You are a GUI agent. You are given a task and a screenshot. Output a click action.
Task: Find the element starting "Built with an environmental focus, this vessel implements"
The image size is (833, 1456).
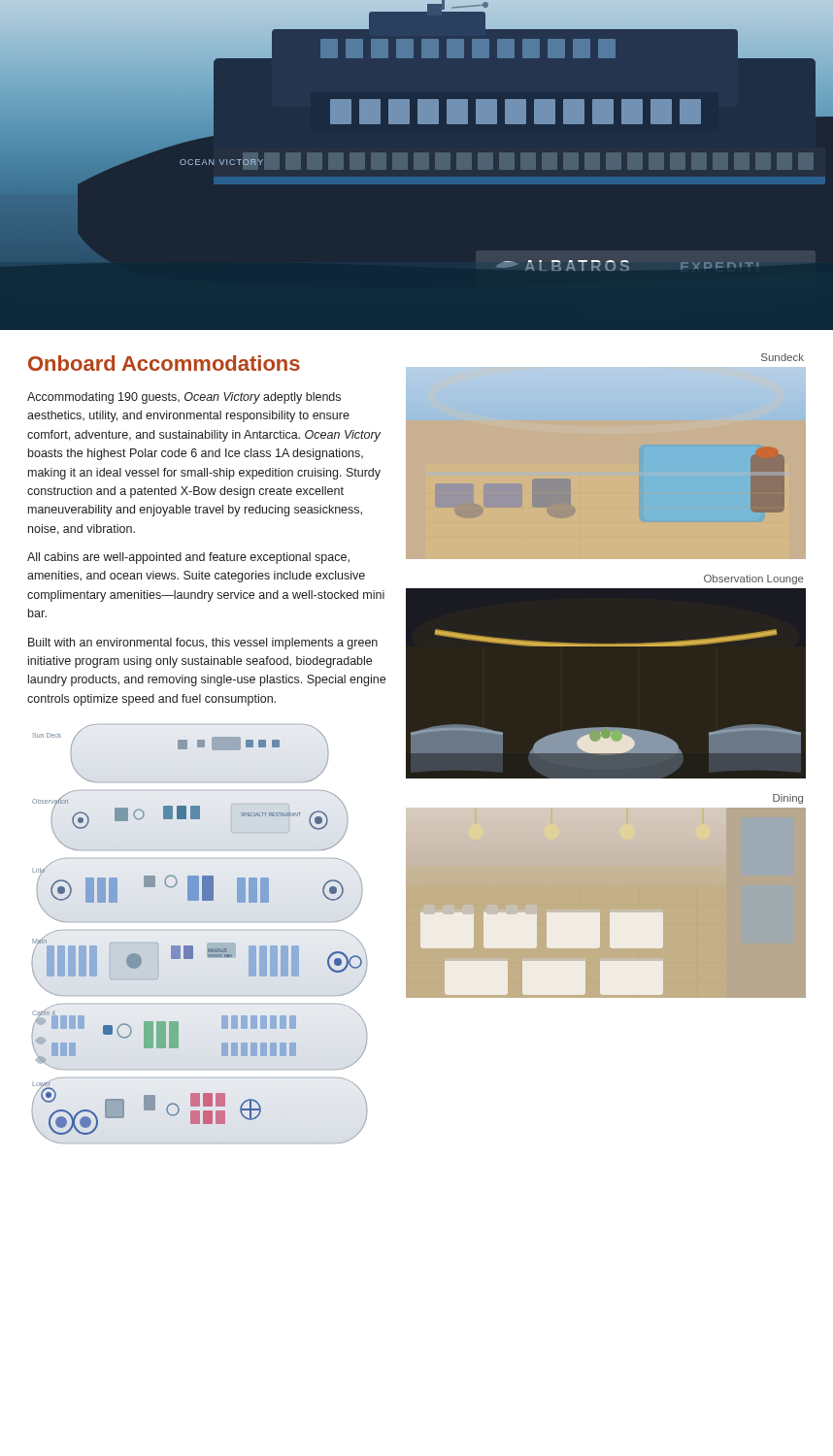pos(207,670)
